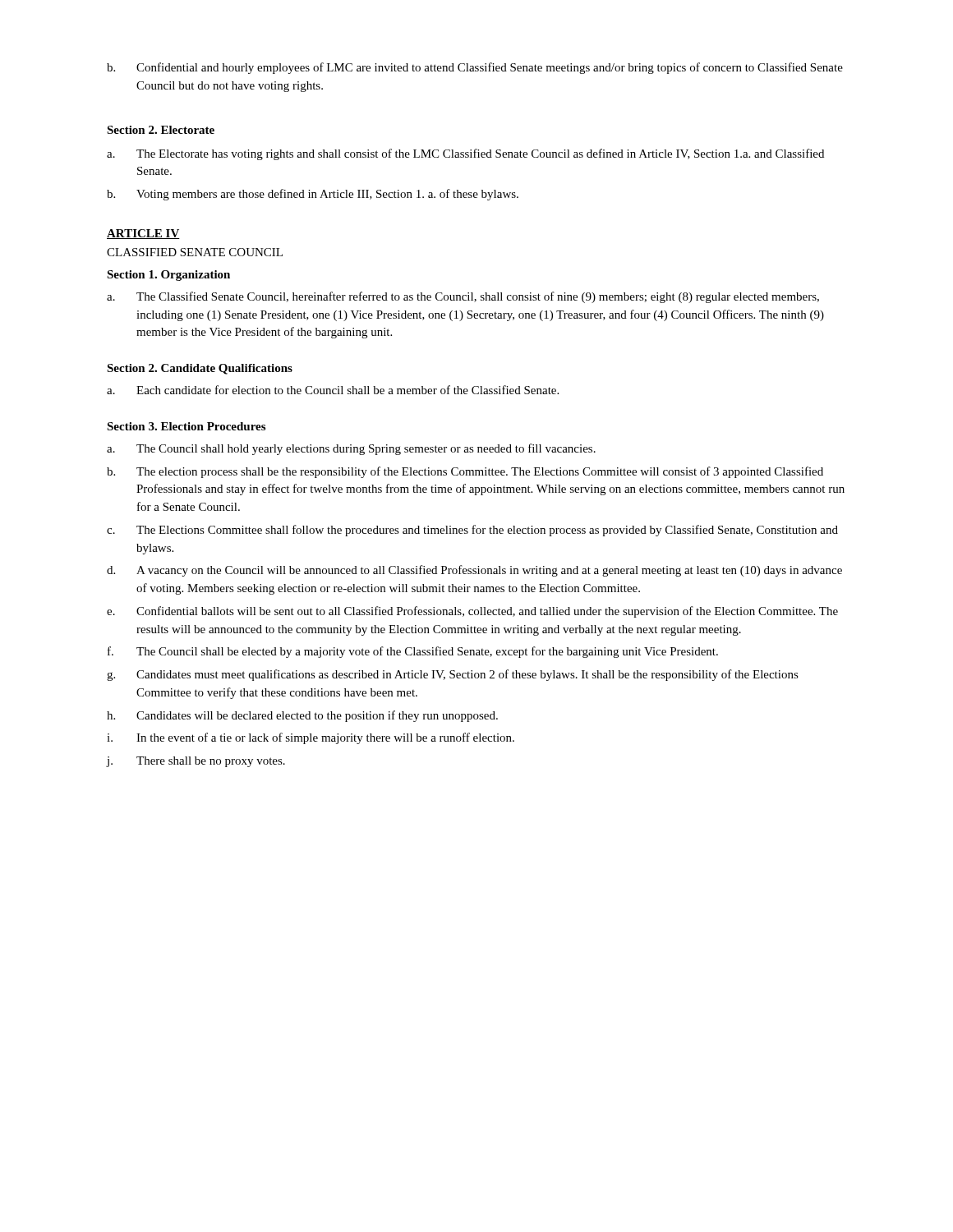Where is the passage that starts "d. A vacancy"?
The image size is (953, 1232).
pyautogui.click(x=476, y=580)
